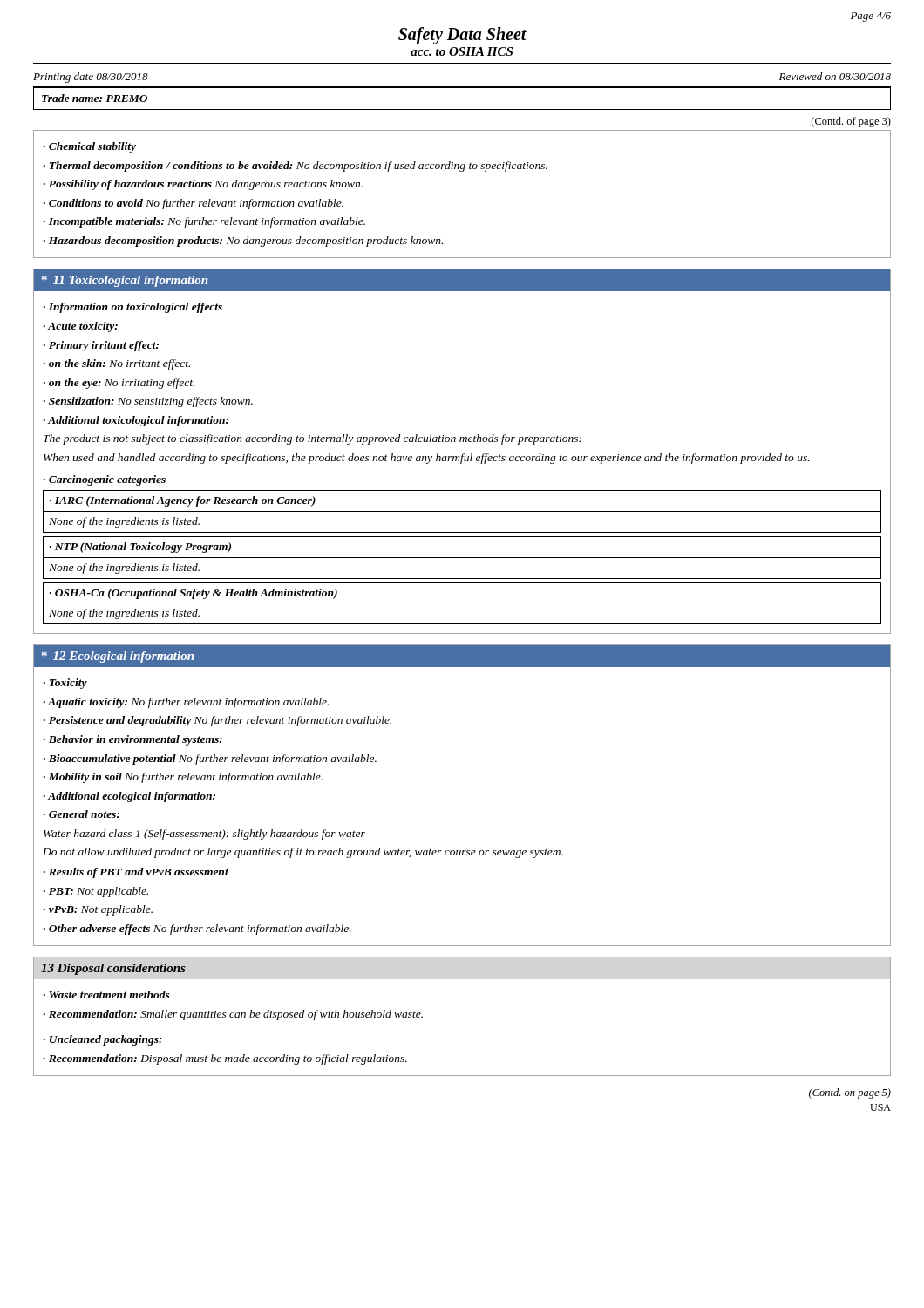This screenshot has width=924, height=1308.
Task: Point to the region starting "· Hazardous decomposition products: No dangerous"
Action: pos(243,242)
